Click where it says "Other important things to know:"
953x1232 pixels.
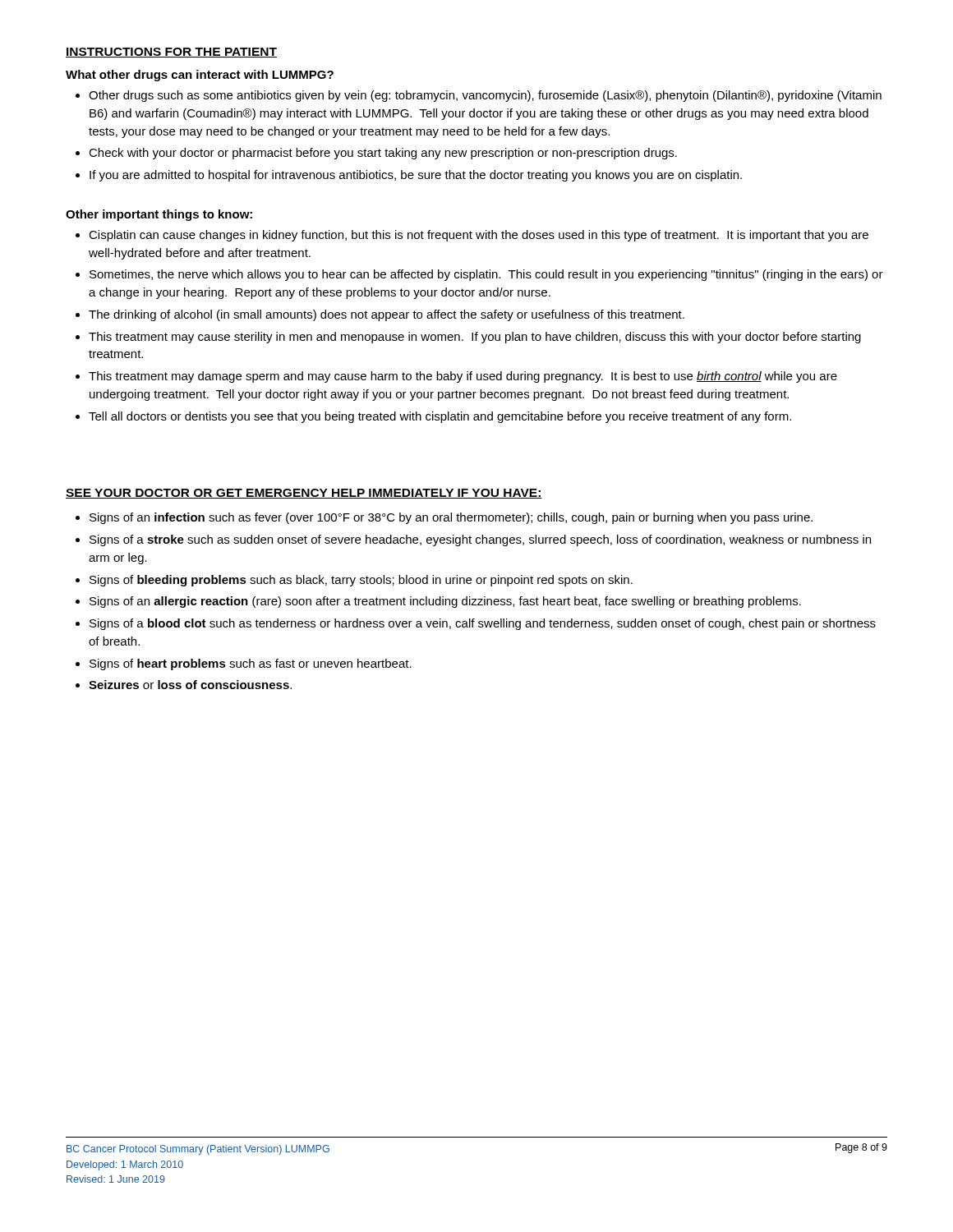tap(160, 214)
